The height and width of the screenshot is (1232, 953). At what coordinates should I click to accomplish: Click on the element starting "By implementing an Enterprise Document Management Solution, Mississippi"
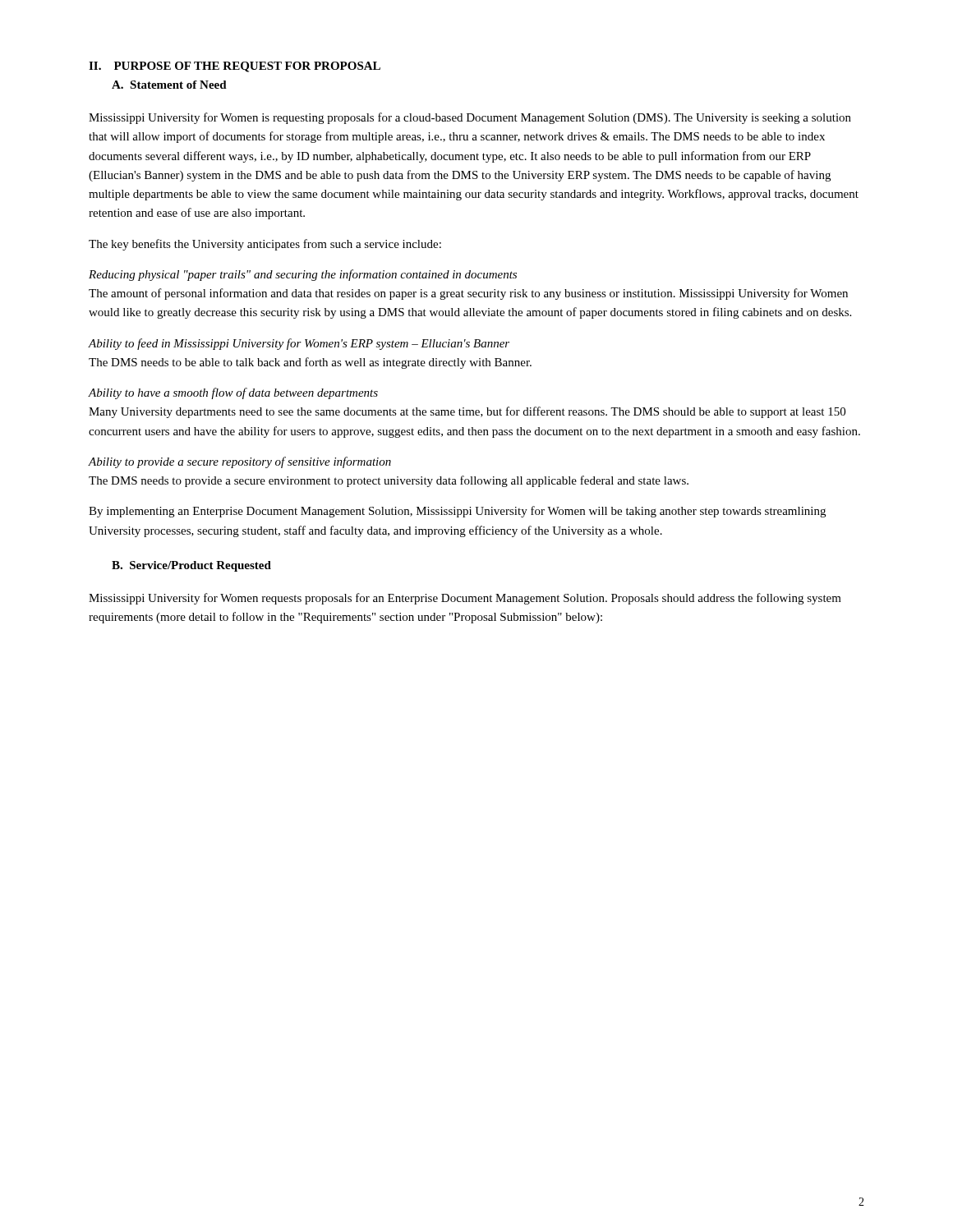(457, 521)
